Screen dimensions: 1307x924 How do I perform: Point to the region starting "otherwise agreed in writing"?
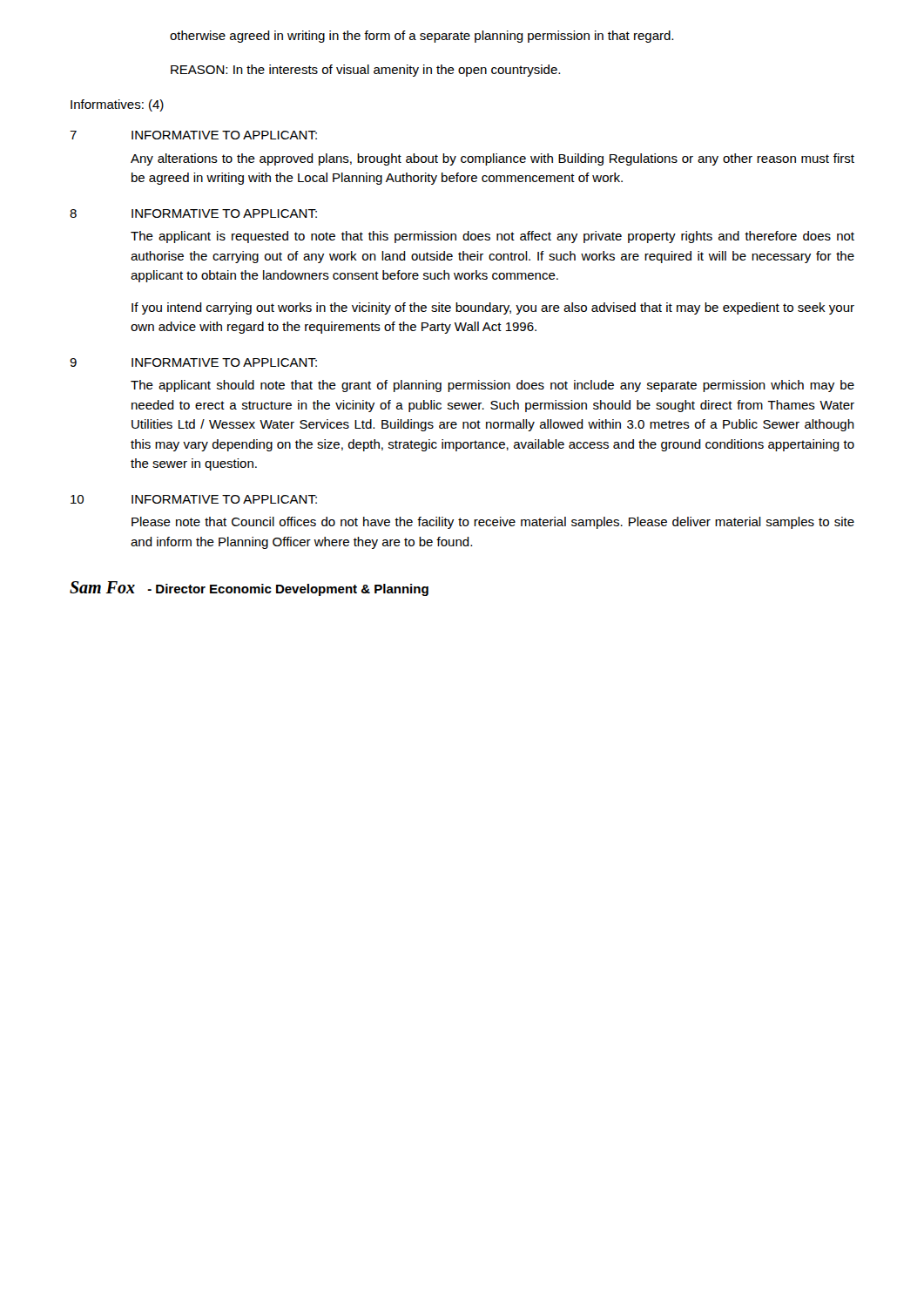point(422,35)
